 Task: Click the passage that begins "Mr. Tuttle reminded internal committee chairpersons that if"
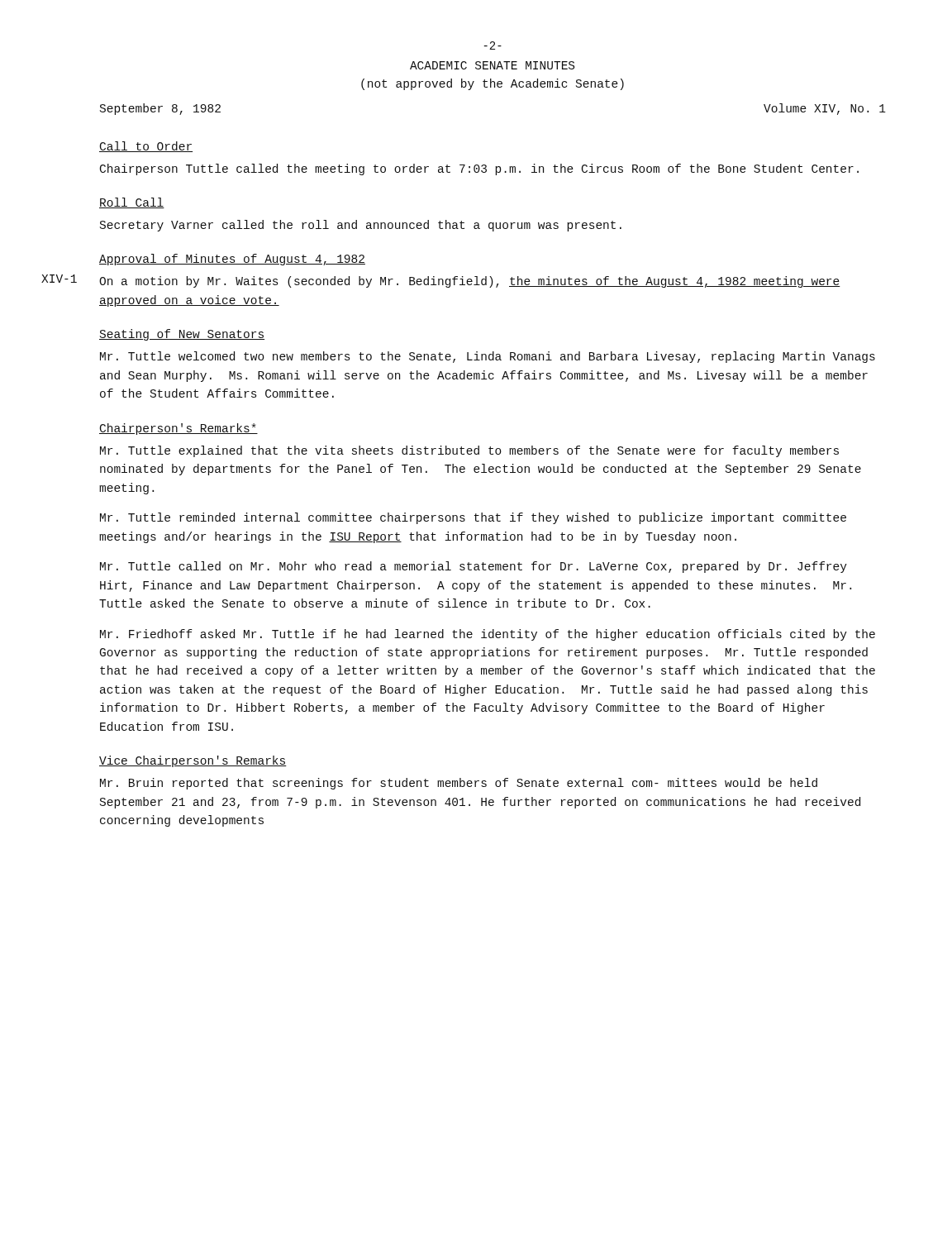[x=473, y=528]
